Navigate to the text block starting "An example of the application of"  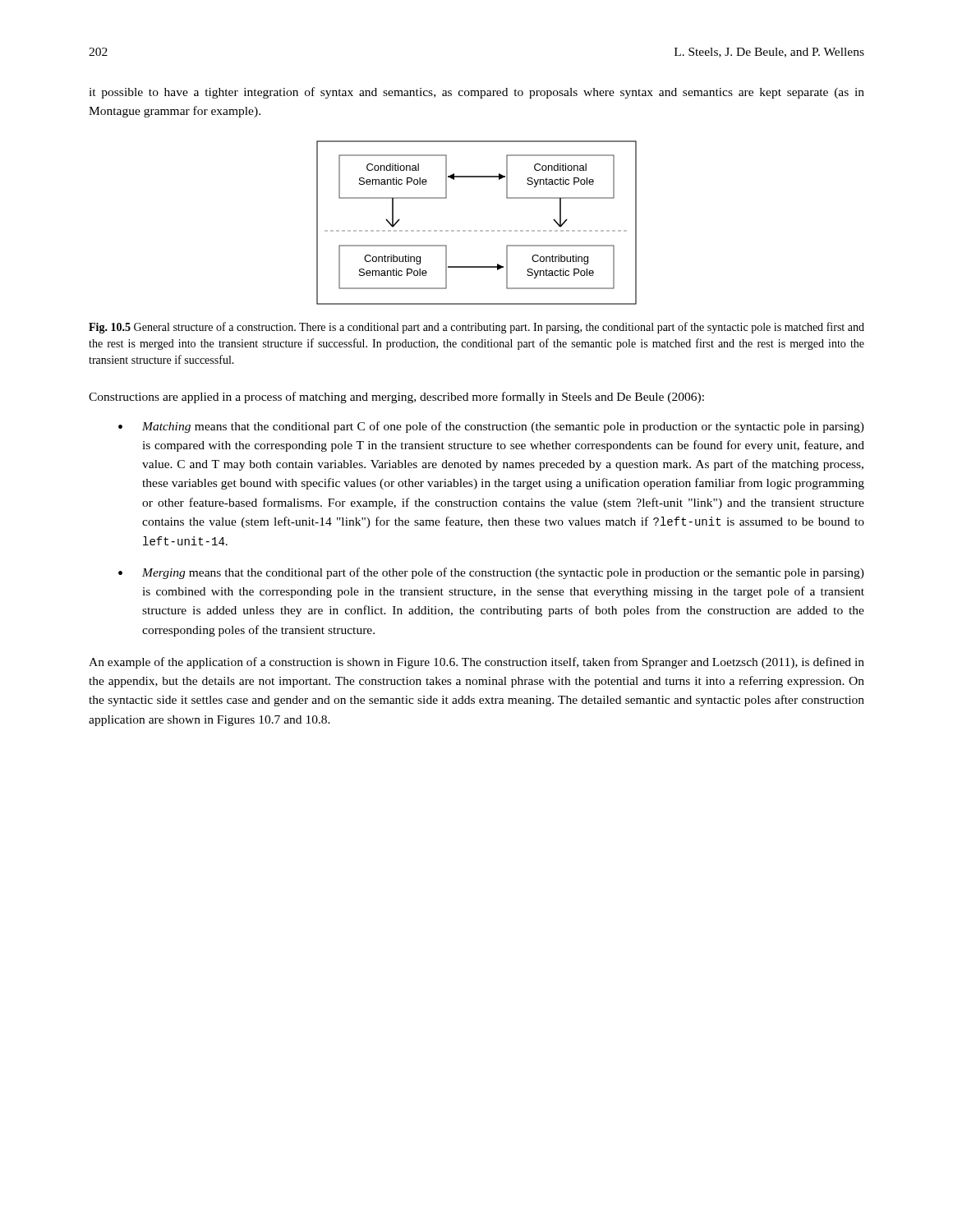476,690
